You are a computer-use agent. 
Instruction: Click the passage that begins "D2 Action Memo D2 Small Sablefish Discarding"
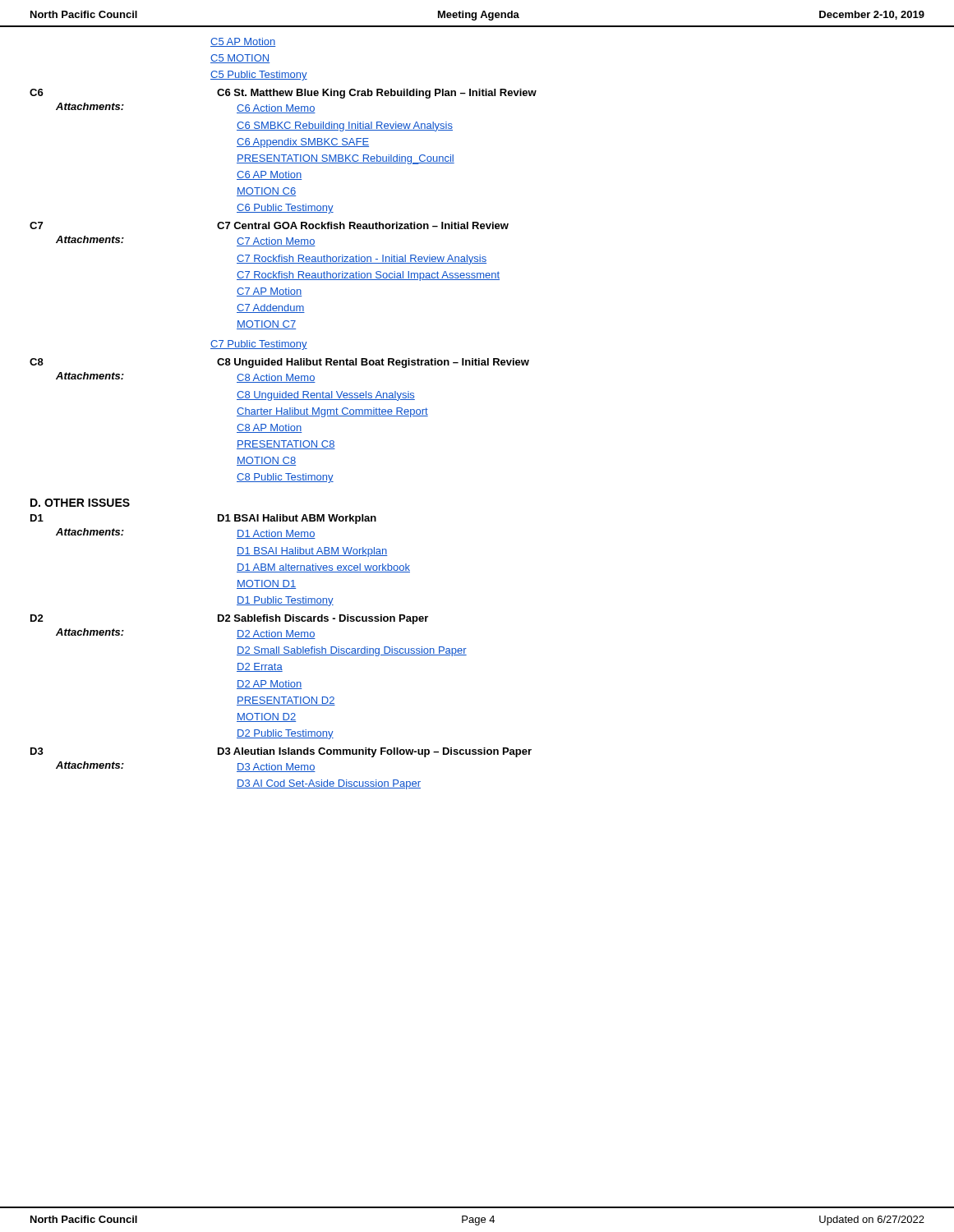click(276, 634)
